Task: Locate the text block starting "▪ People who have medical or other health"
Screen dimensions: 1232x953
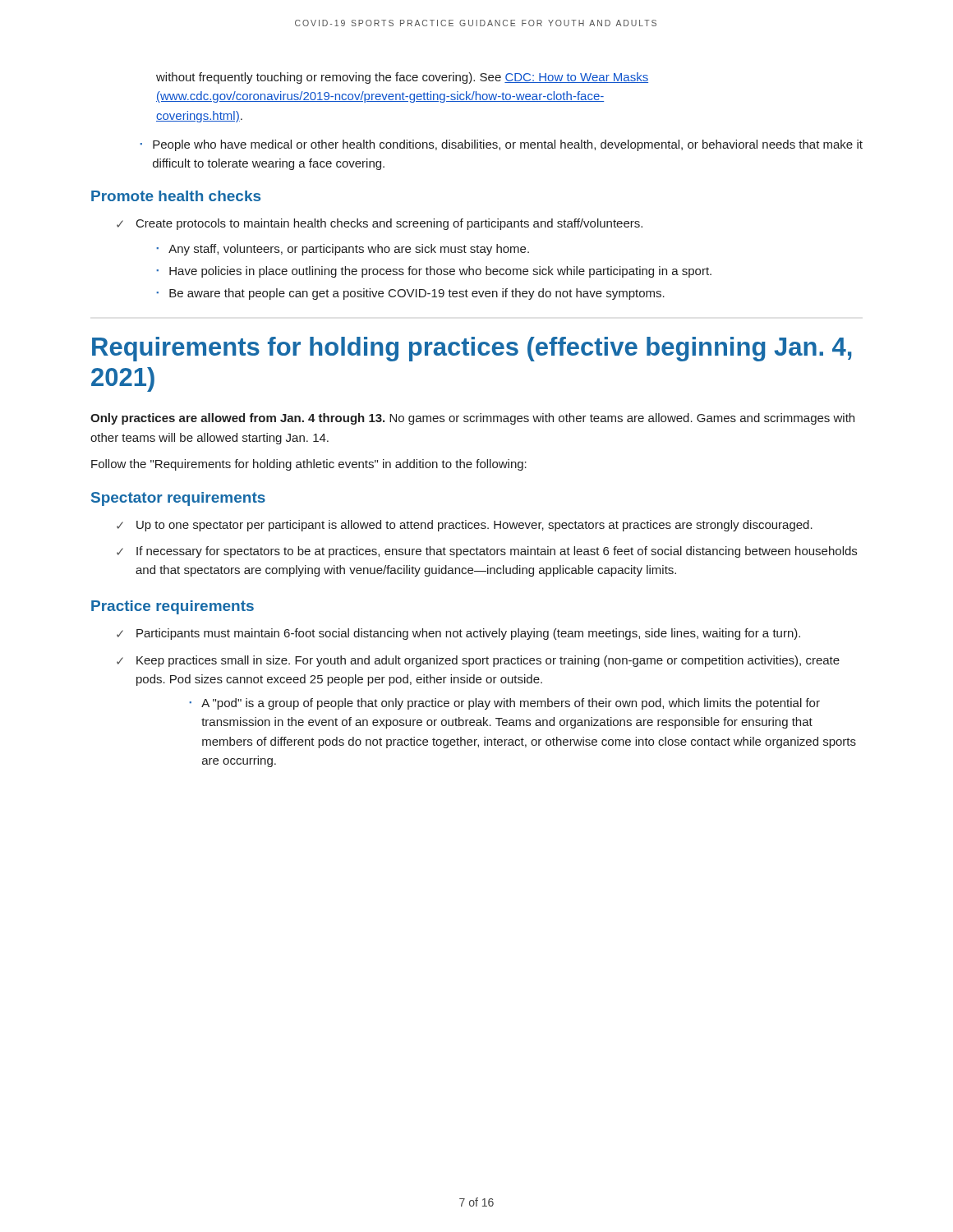Action: pyautogui.click(x=501, y=154)
